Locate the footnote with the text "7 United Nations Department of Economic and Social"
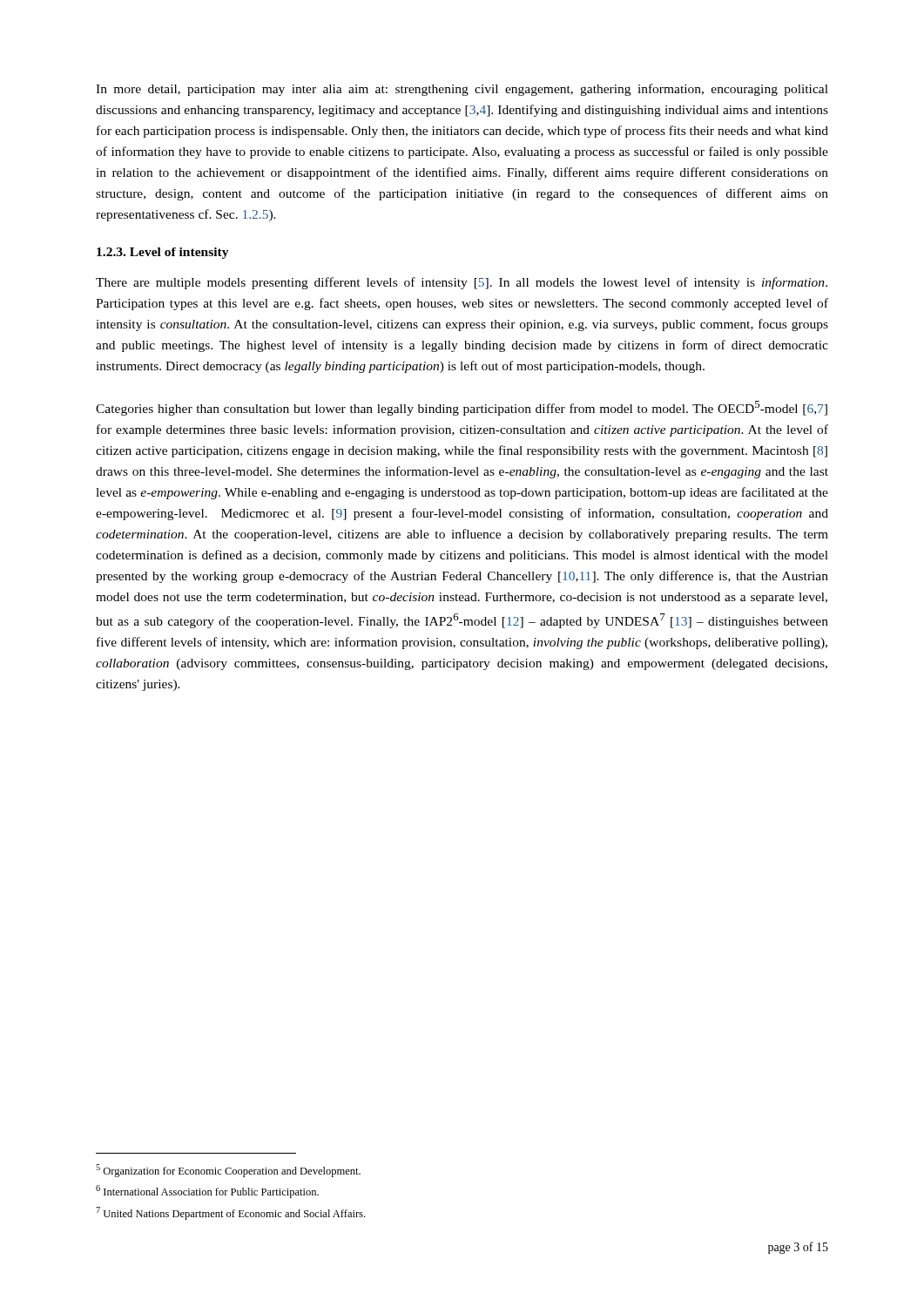The image size is (924, 1307). [231, 1212]
